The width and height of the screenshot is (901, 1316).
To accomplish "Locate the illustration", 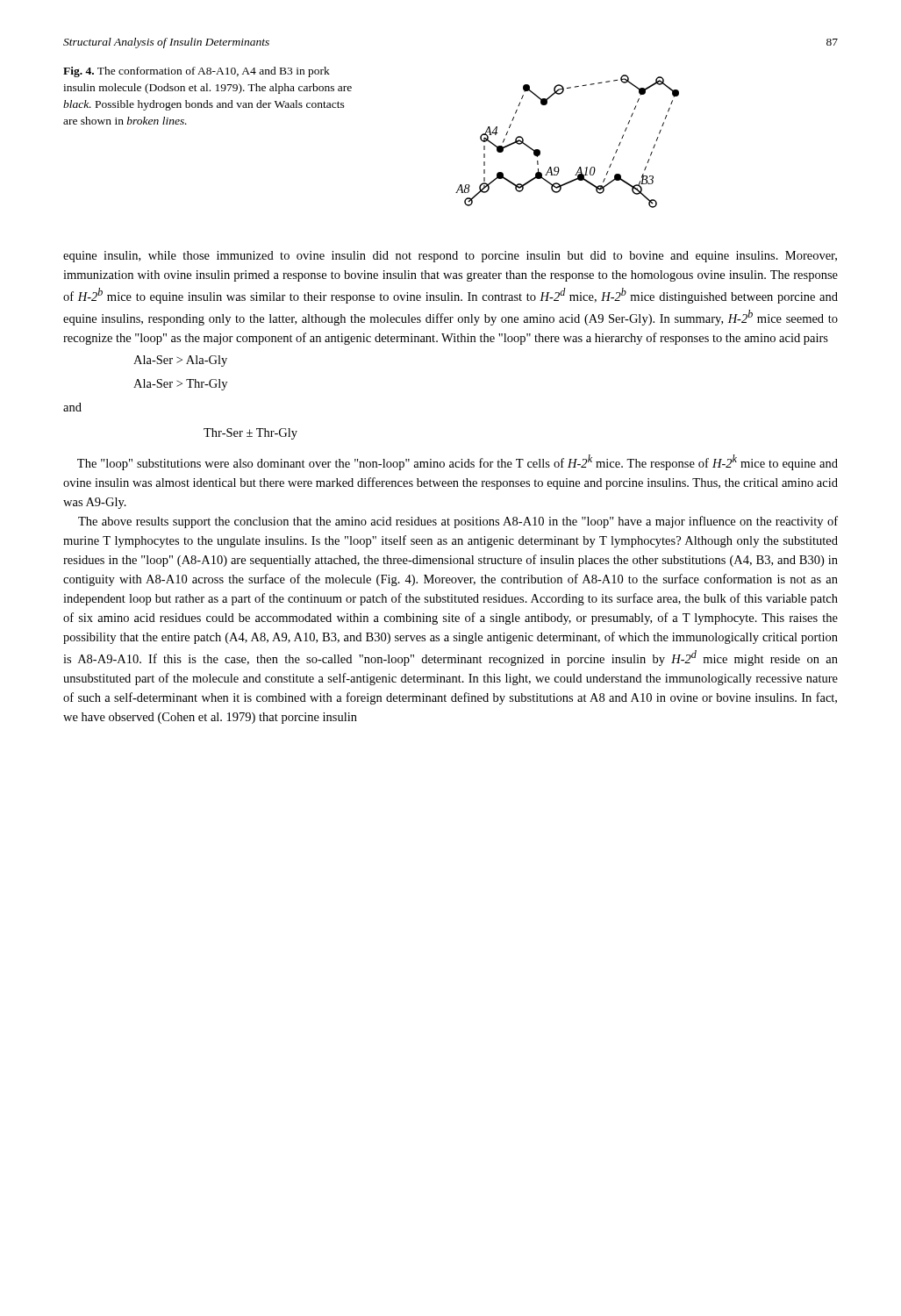I will tap(563, 142).
